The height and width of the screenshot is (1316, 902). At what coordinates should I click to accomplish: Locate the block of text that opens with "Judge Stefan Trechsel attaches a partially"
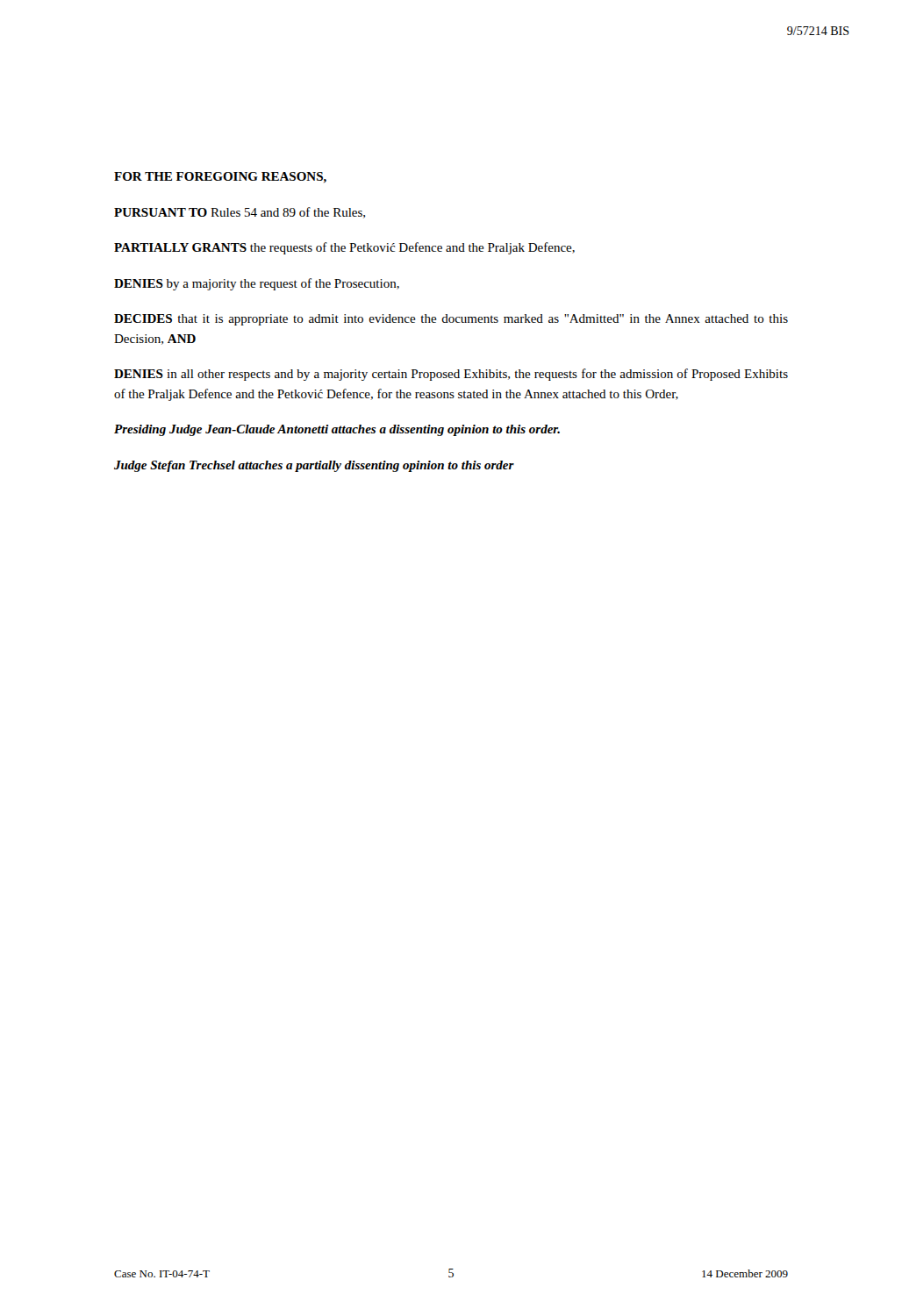point(314,465)
